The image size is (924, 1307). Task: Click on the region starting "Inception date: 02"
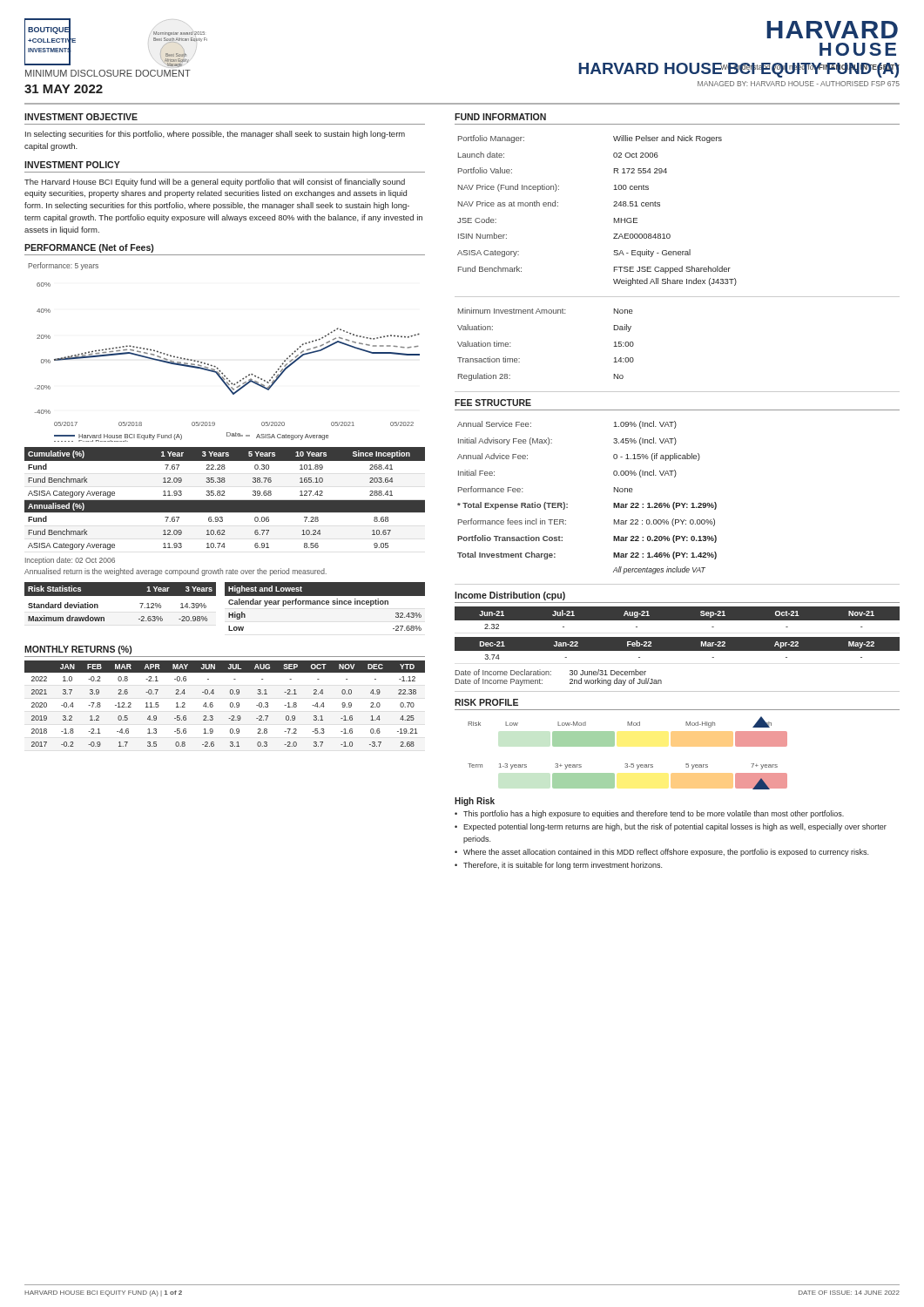70,561
